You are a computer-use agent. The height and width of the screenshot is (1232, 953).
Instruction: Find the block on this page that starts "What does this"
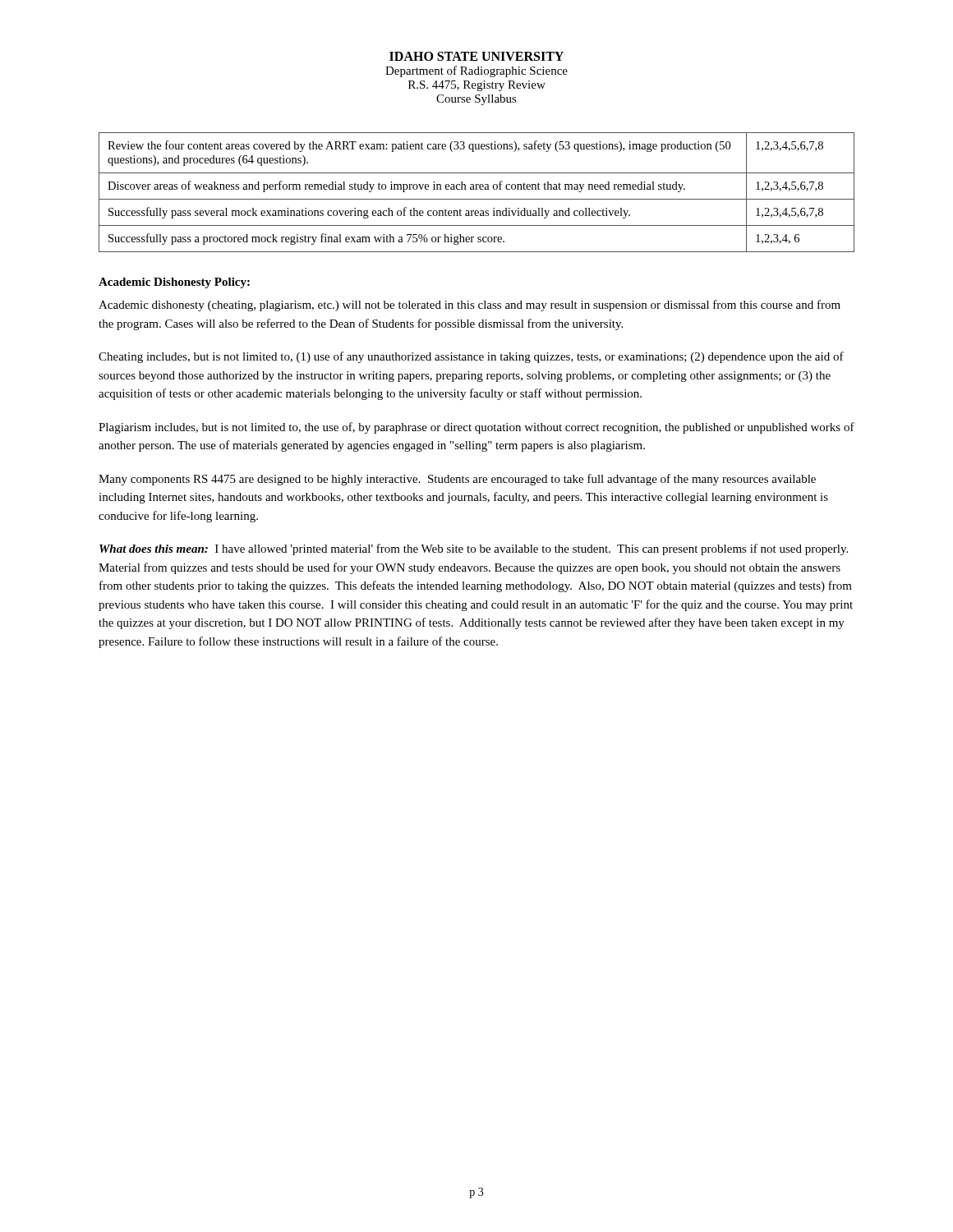[x=476, y=595]
